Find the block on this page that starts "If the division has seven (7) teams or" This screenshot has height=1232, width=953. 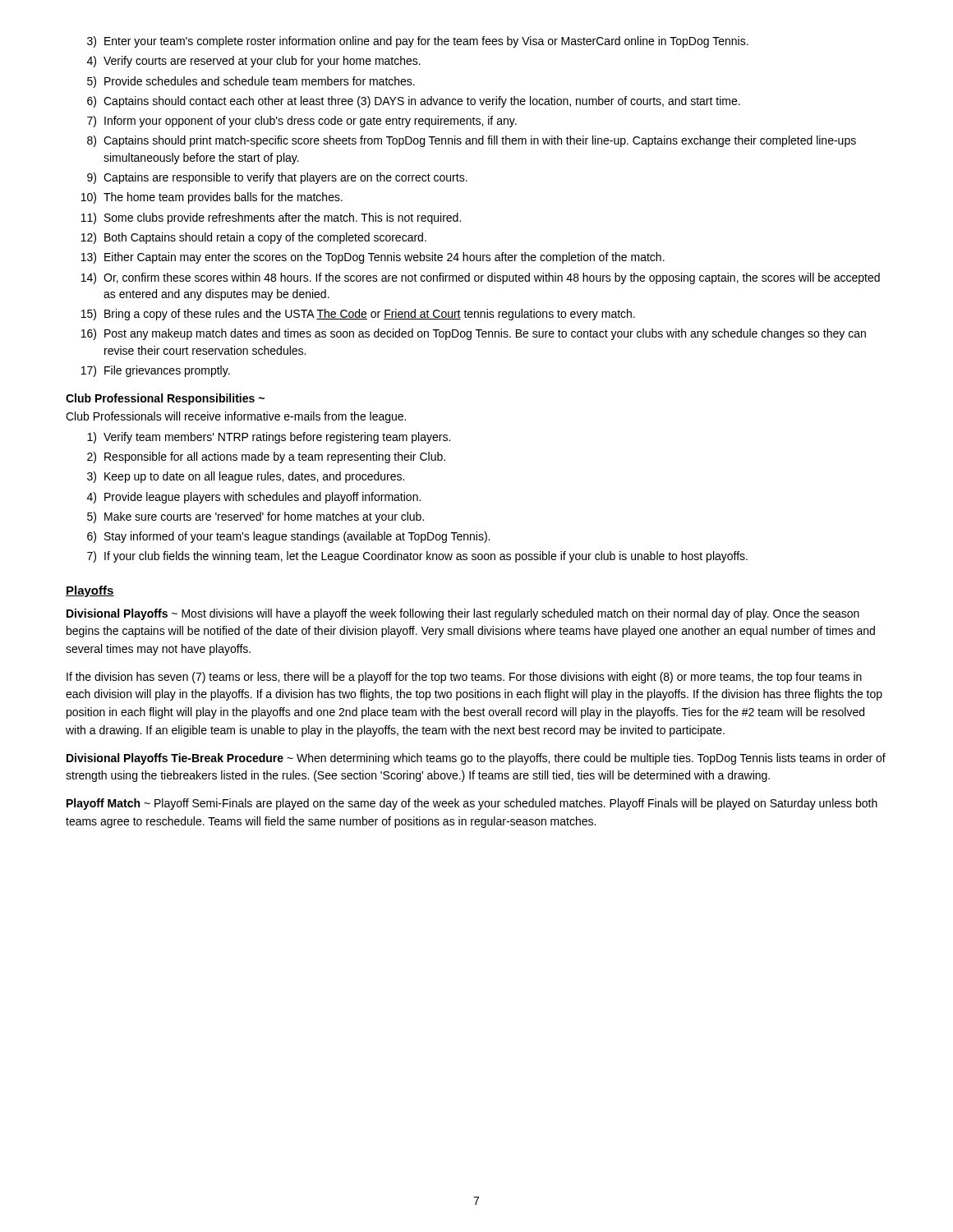point(474,703)
